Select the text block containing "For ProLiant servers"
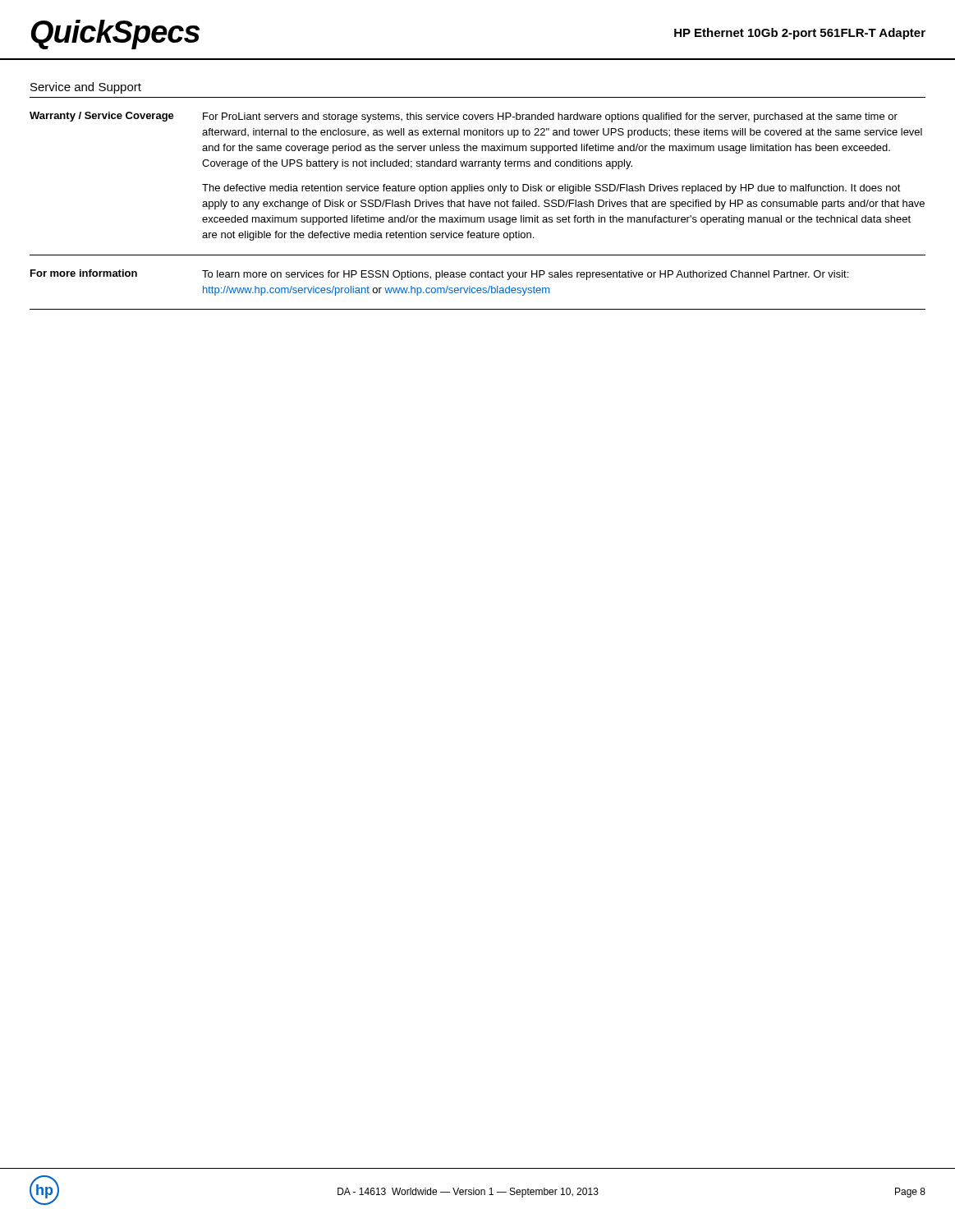The width and height of the screenshot is (955, 1232). pos(564,176)
